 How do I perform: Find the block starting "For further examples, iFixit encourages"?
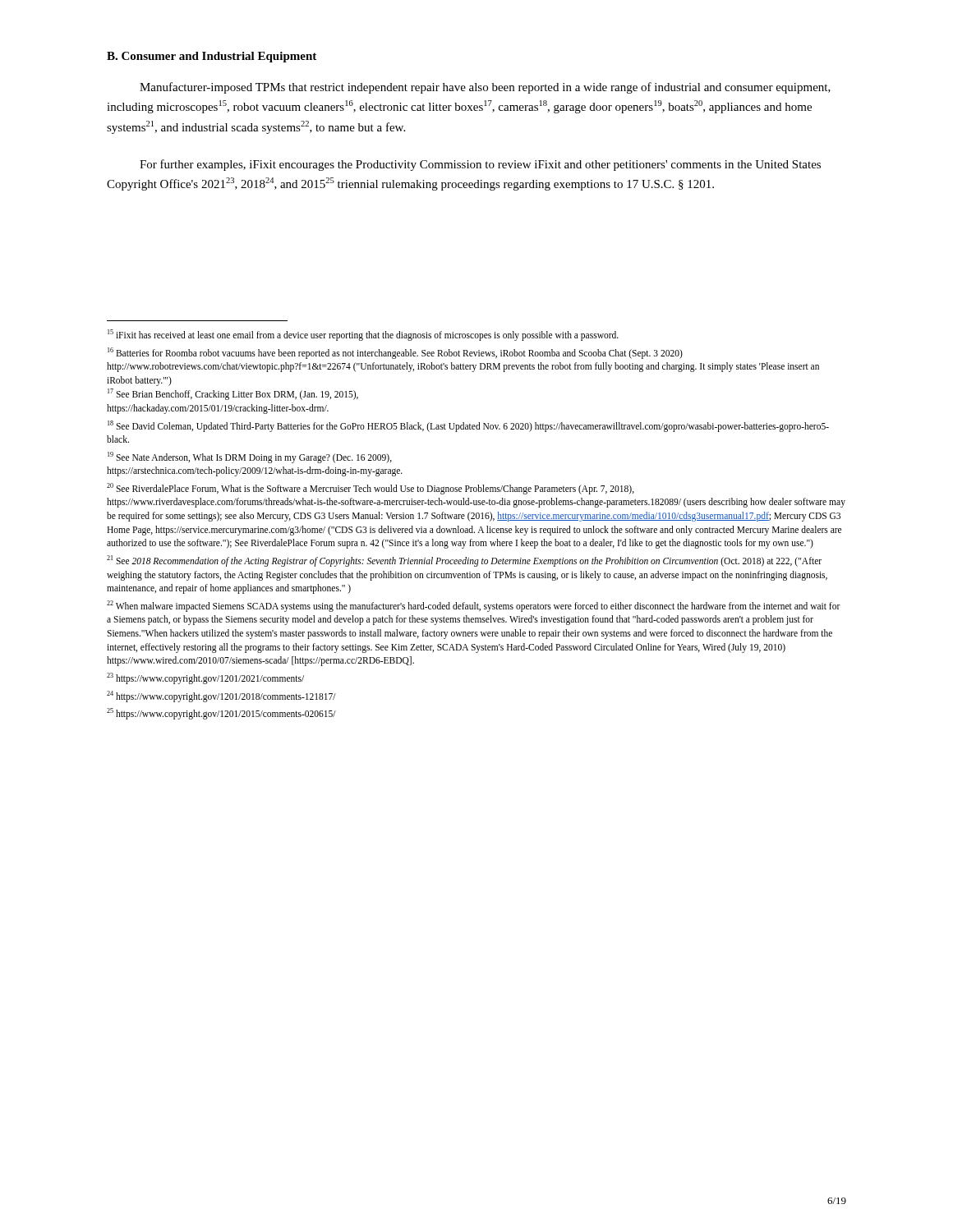[464, 174]
